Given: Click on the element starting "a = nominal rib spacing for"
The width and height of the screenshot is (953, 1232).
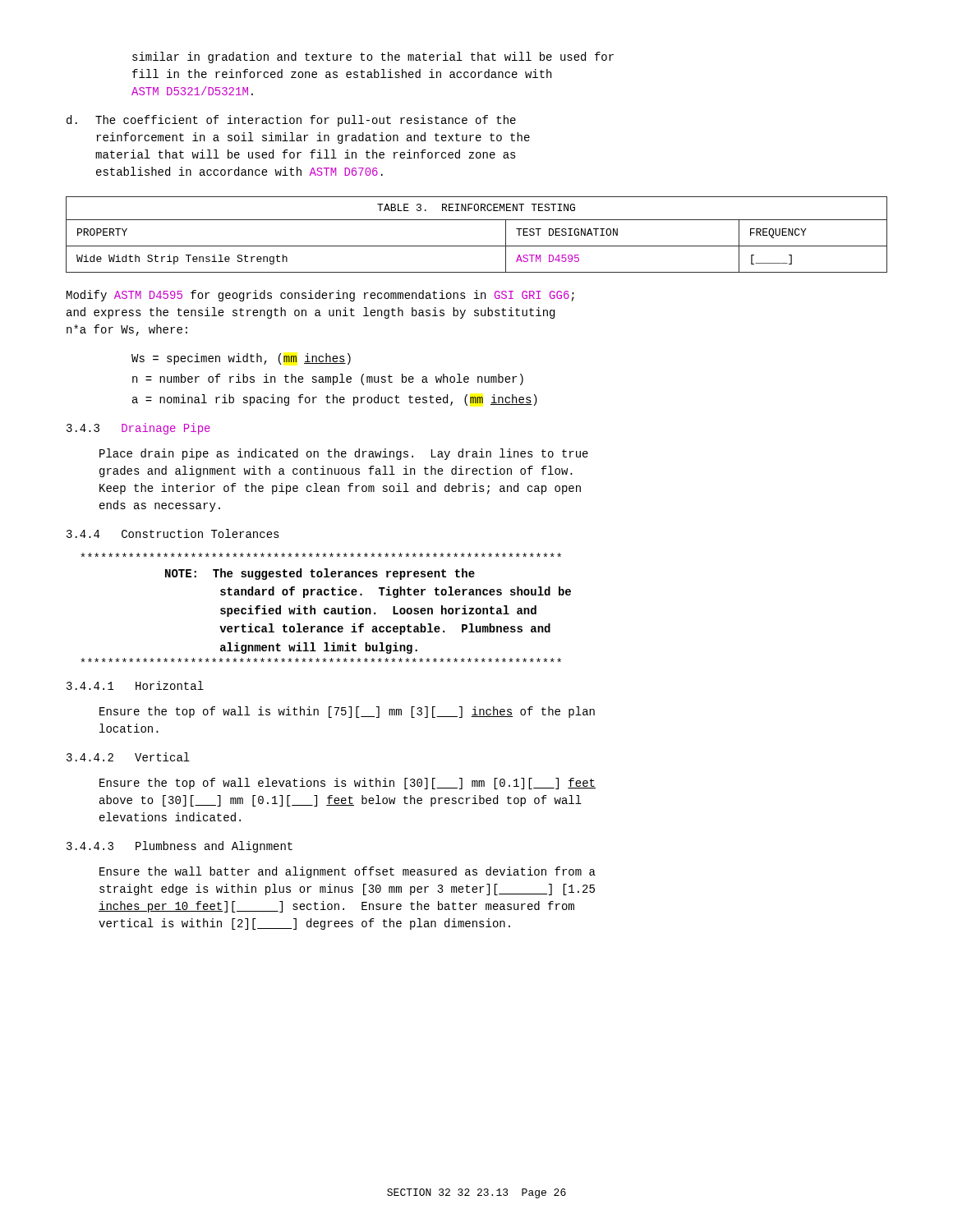Looking at the screenshot, I should pyautogui.click(x=335, y=400).
